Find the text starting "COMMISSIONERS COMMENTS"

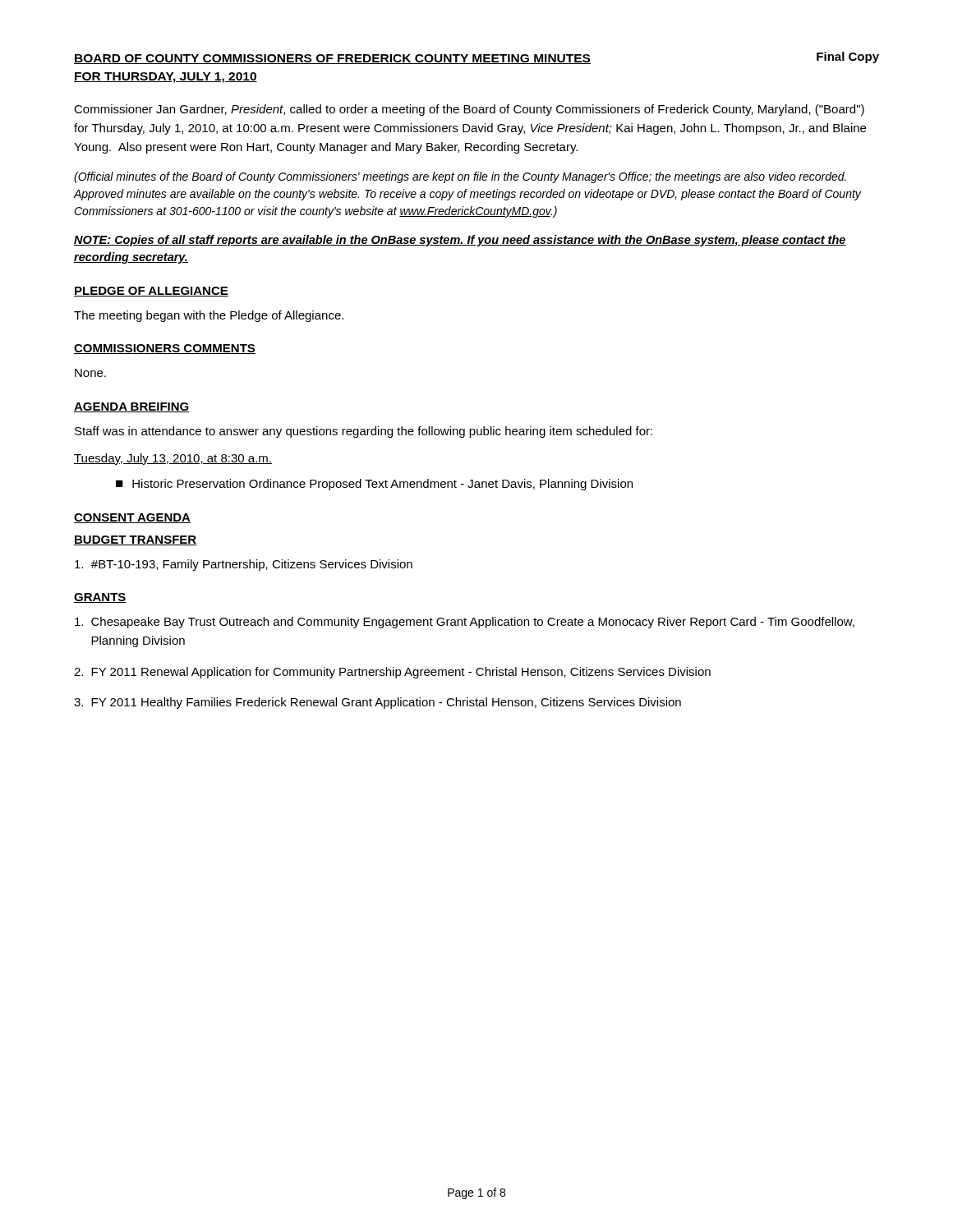point(165,348)
